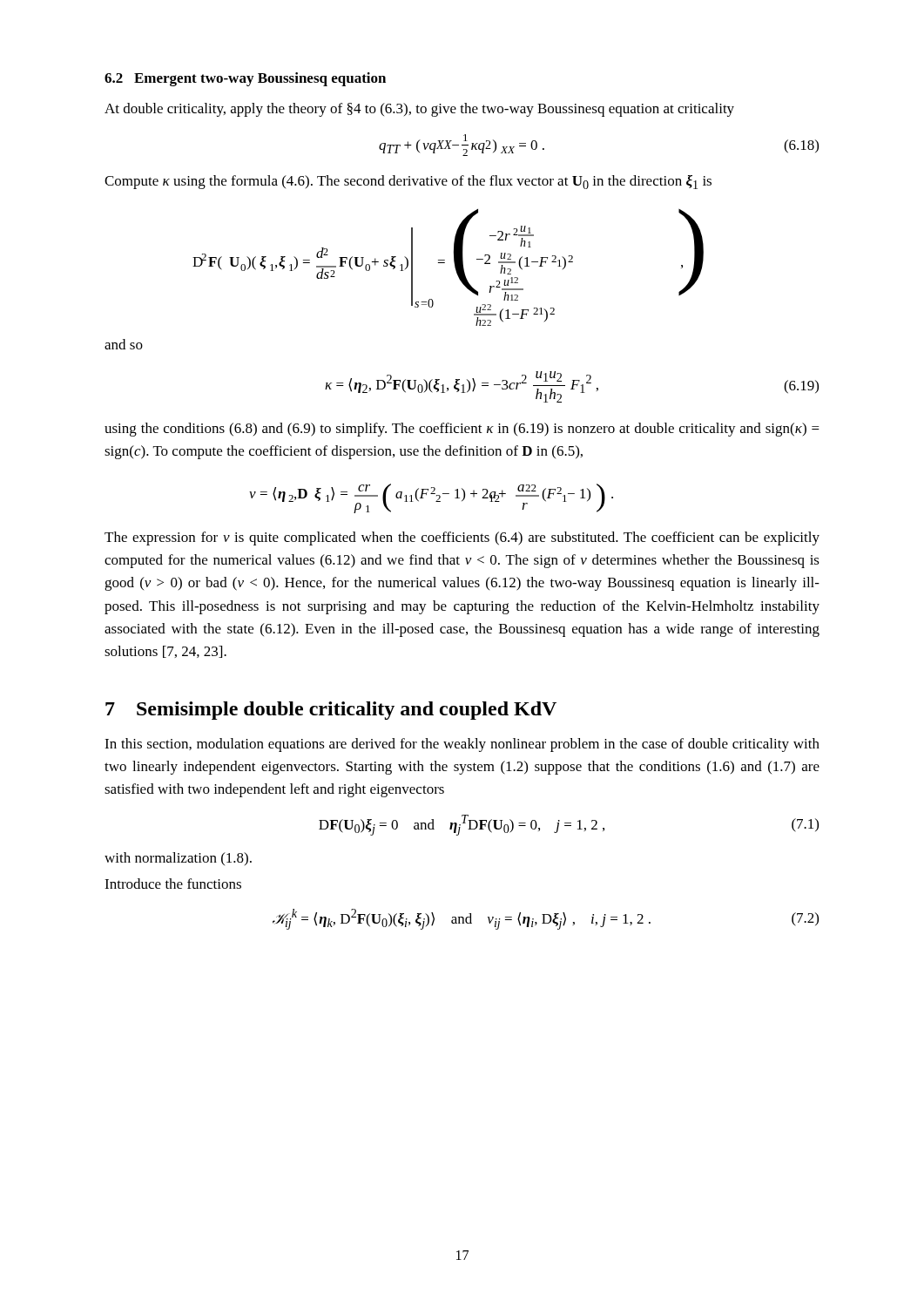The width and height of the screenshot is (924, 1307).
Task: Navigate to the text block starting "and so"
Action: coord(124,344)
